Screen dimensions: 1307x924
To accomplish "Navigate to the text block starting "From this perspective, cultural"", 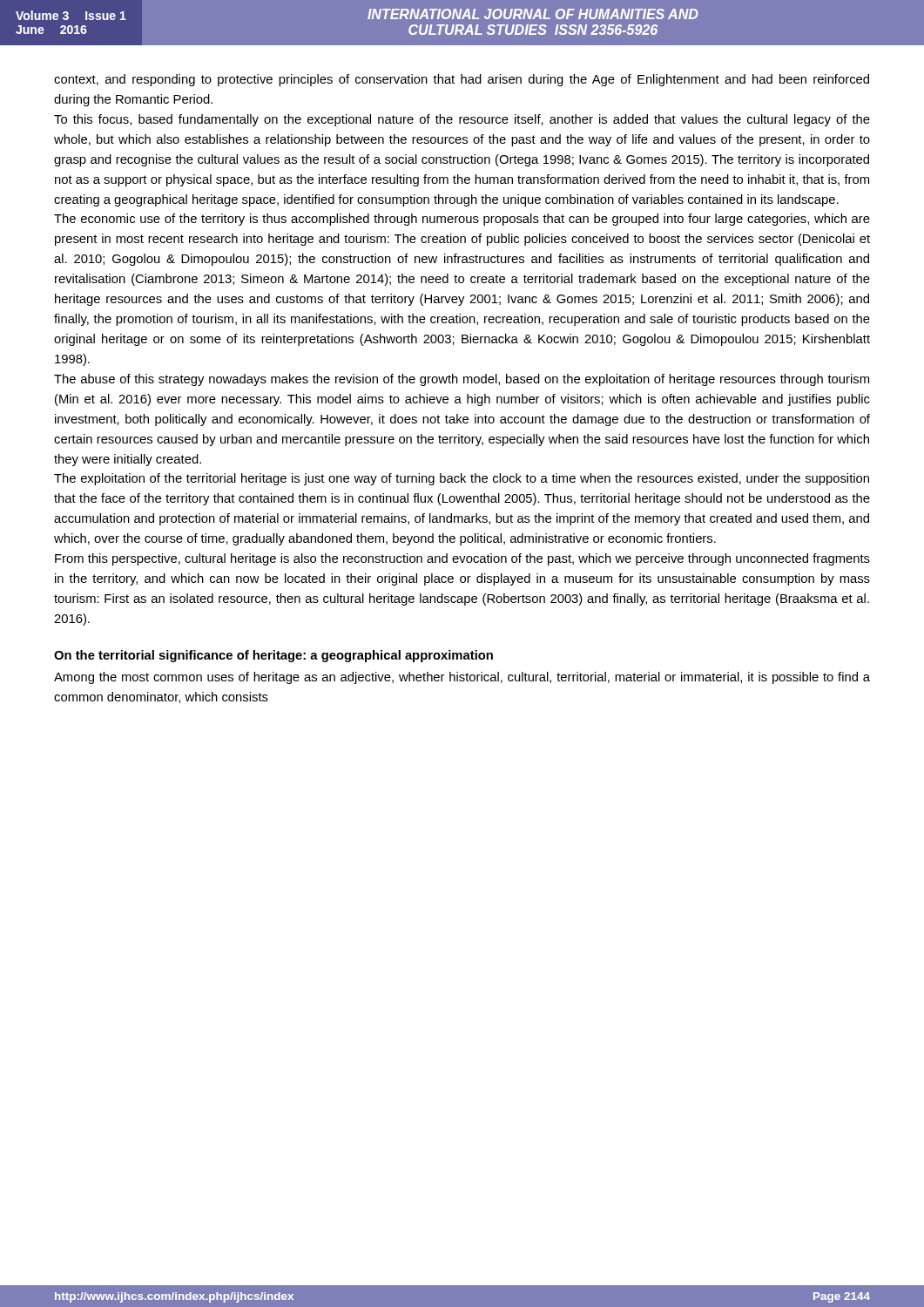I will point(462,589).
